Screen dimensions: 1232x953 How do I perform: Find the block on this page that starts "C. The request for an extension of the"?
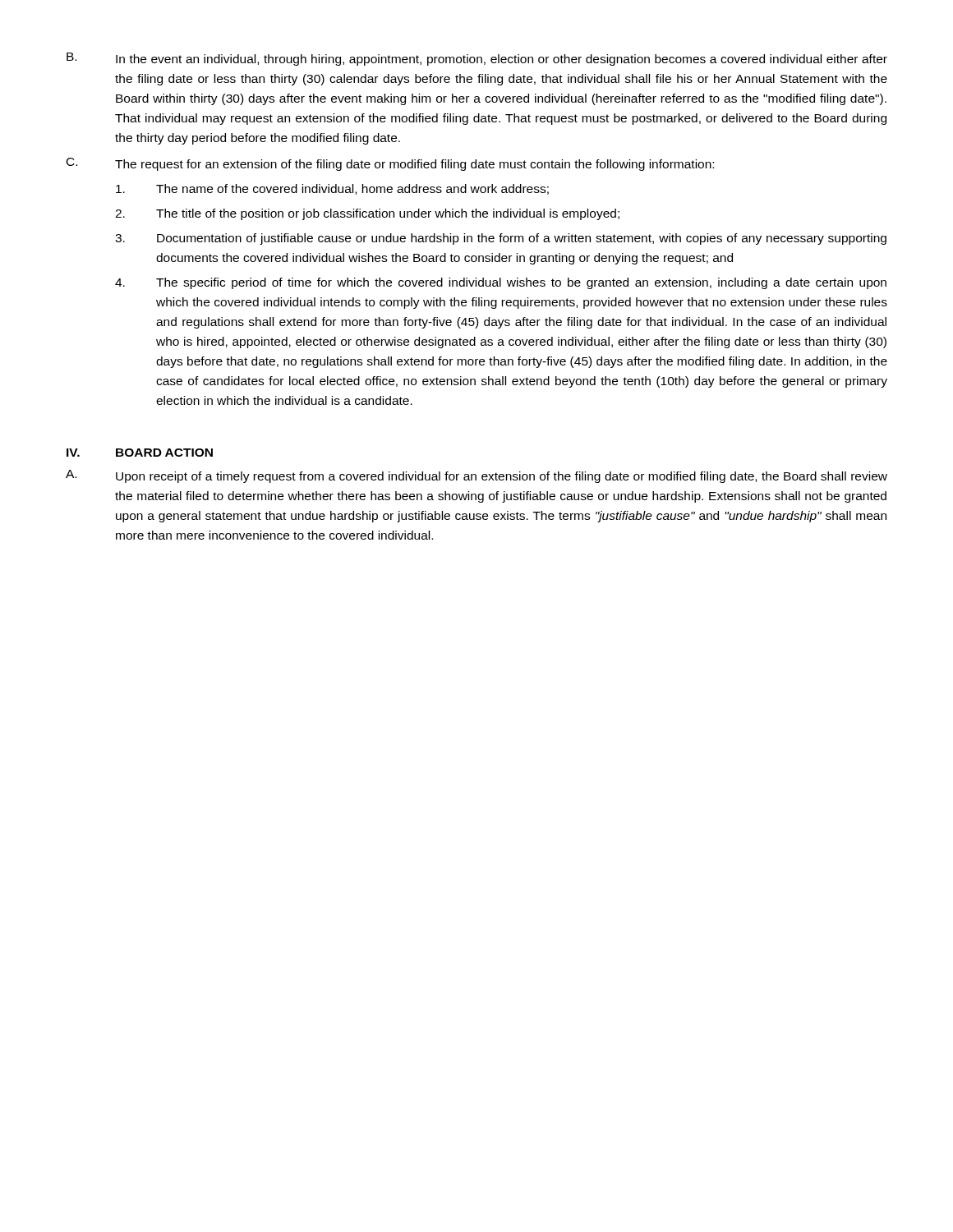tap(476, 285)
